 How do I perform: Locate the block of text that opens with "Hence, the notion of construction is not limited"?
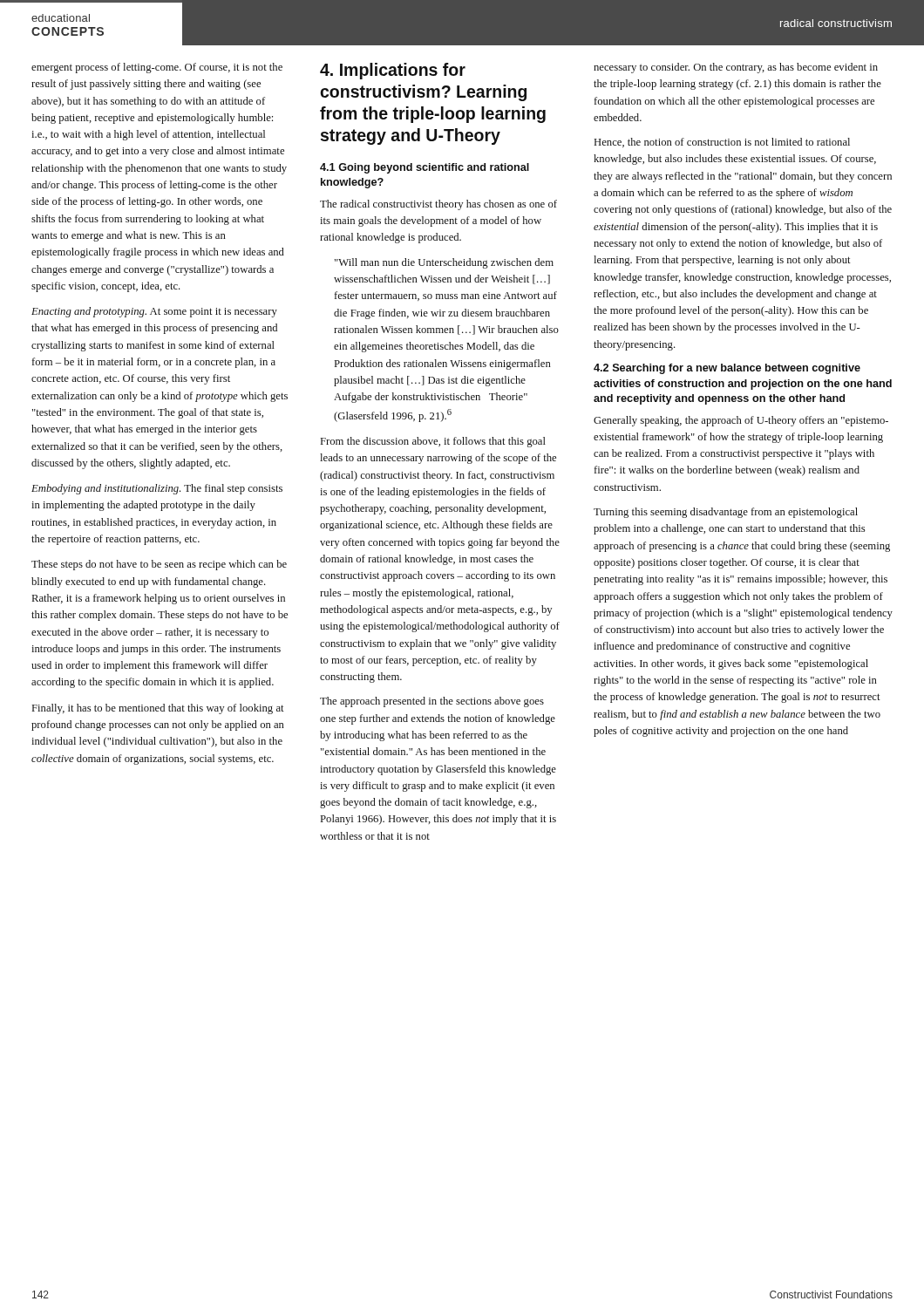click(743, 244)
